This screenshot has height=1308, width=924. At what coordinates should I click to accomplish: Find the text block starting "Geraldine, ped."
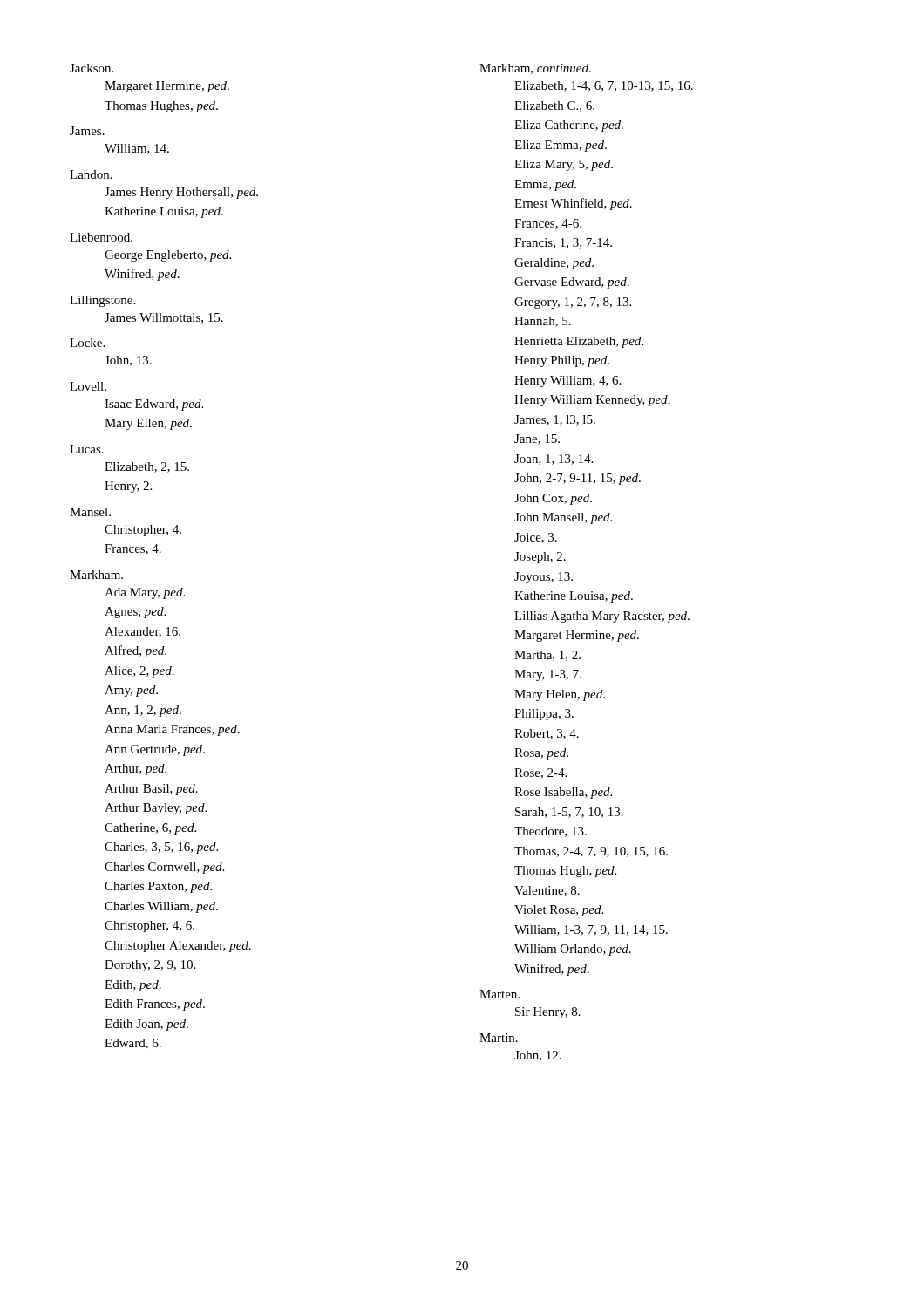pyautogui.click(x=554, y=262)
